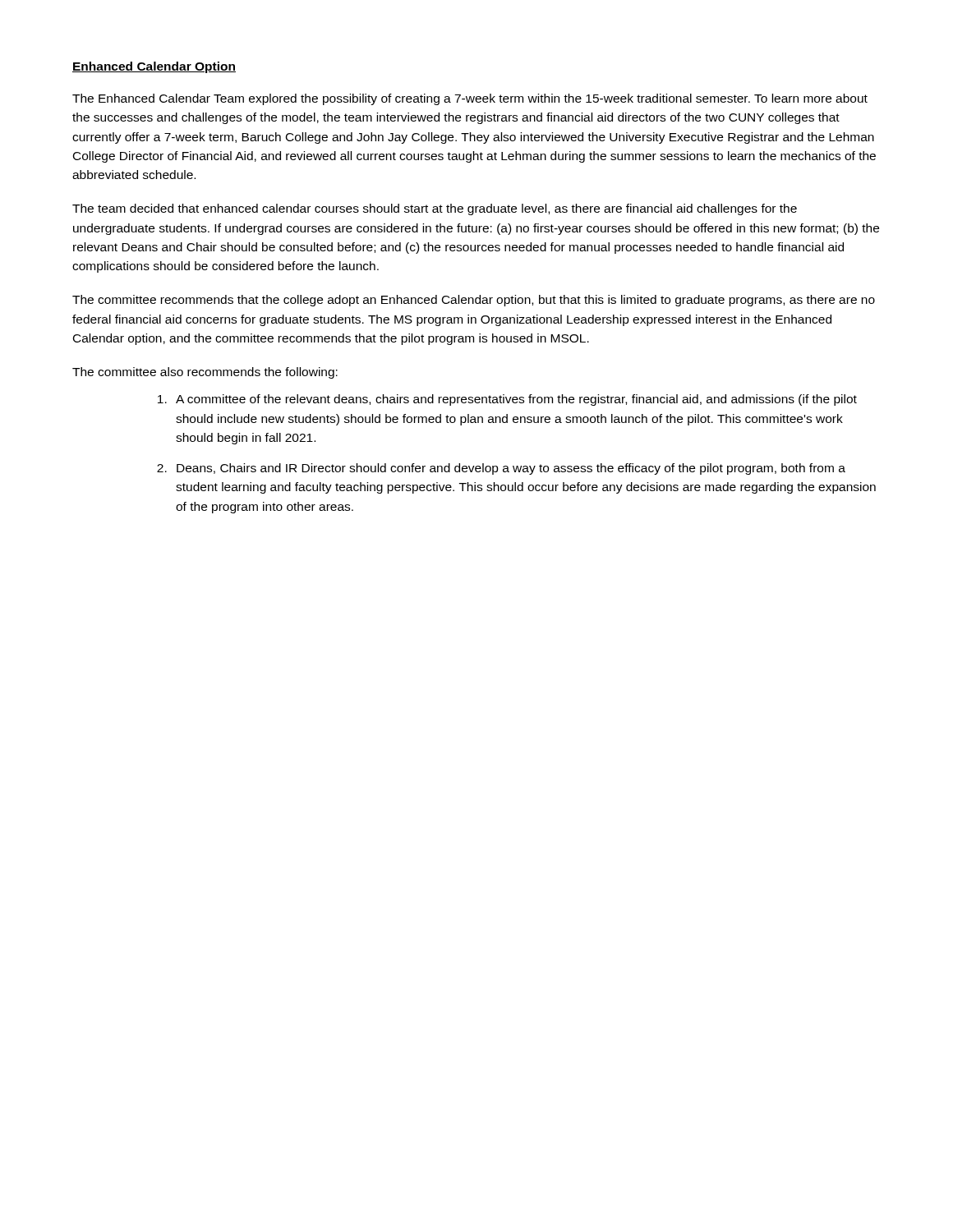Find the text starting "A committee of the relevant deans,"
This screenshot has height=1232, width=953.
(516, 418)
